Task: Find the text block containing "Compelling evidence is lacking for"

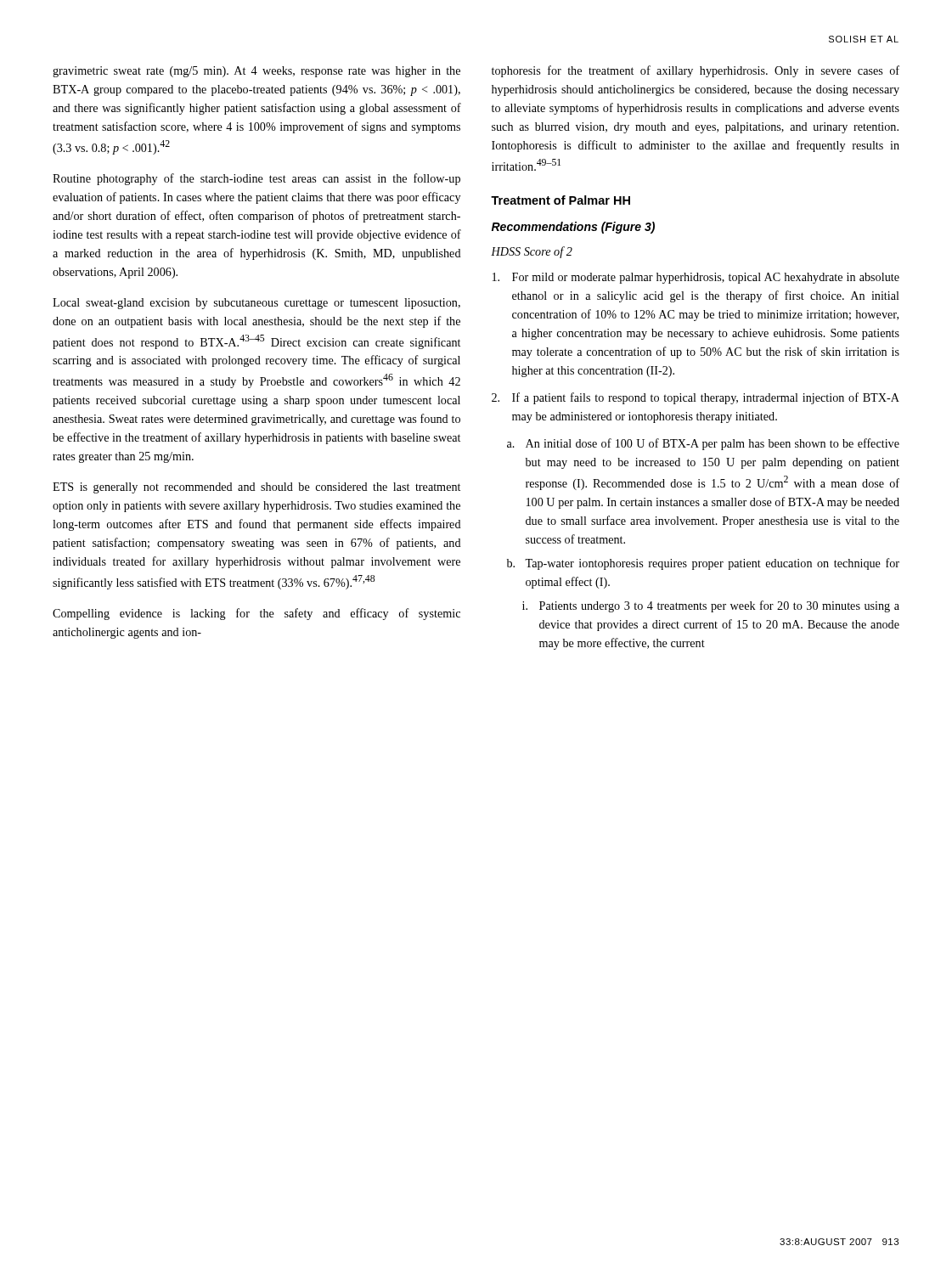Action: point(257,623)
